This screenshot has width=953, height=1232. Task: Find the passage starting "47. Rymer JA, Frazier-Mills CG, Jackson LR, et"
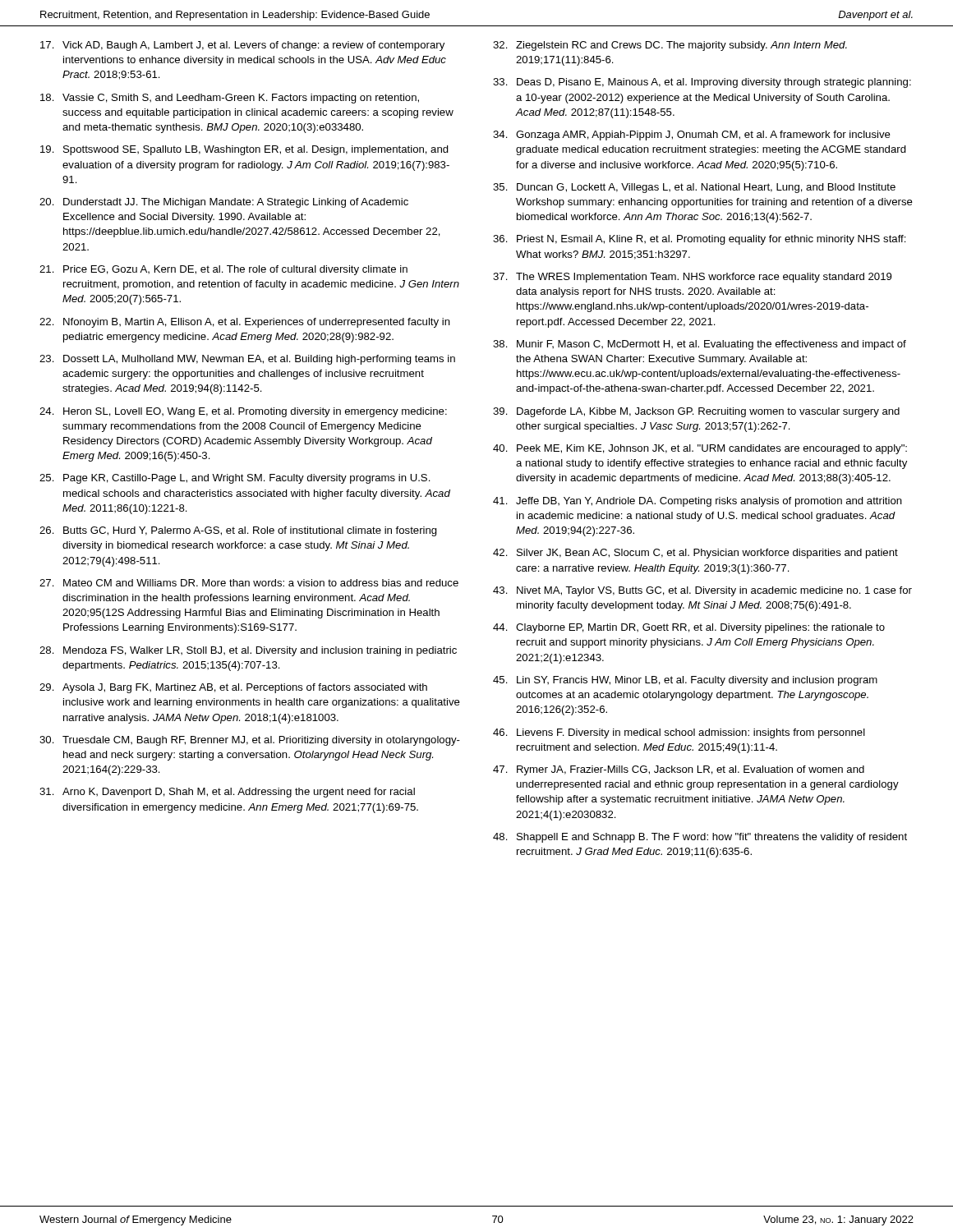[703, 792]
